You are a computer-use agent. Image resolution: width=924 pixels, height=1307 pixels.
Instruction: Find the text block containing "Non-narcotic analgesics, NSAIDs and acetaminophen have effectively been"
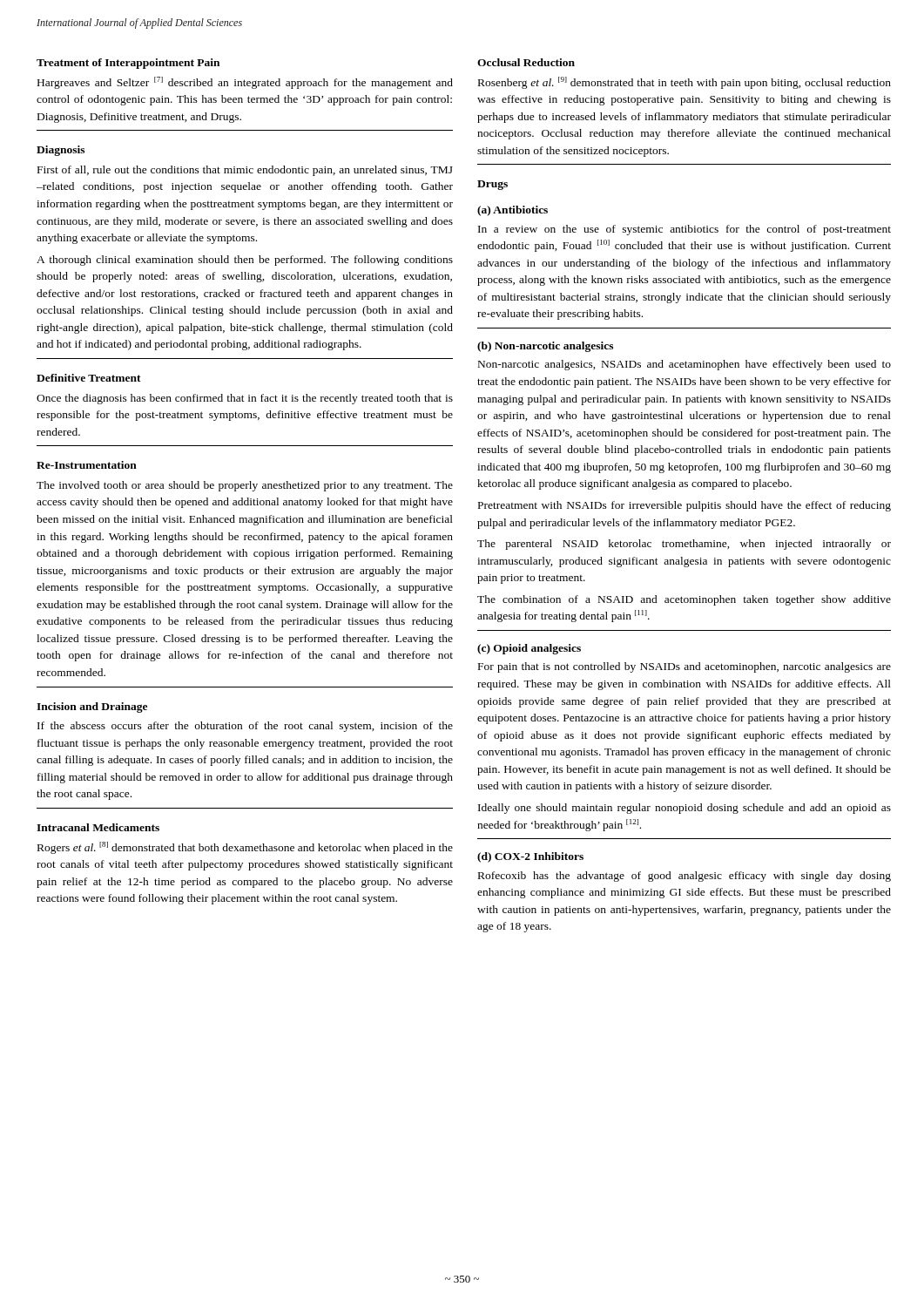pos(684,490)
